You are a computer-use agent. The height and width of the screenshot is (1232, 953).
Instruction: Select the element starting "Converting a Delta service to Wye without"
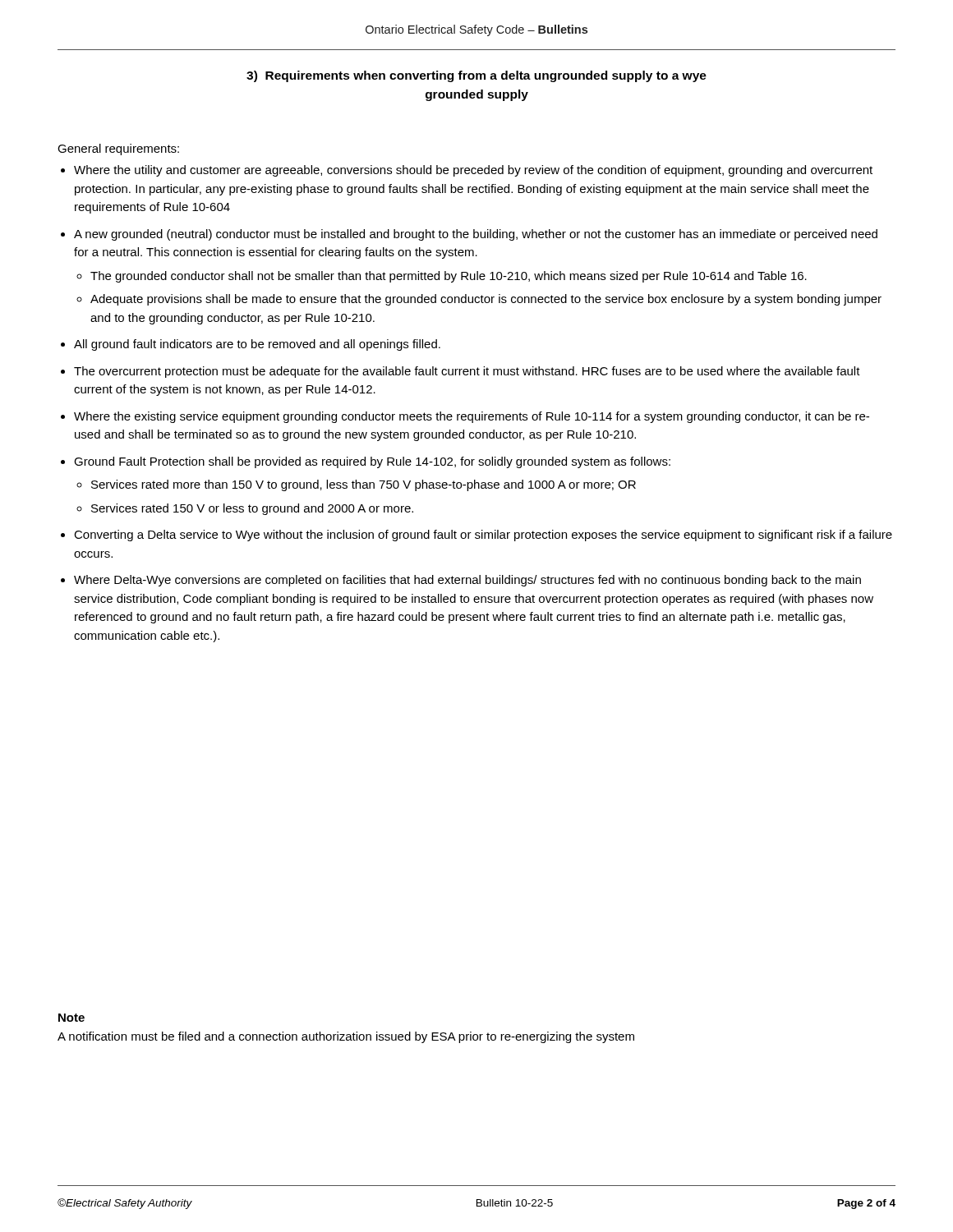click(x=483, y=543)
